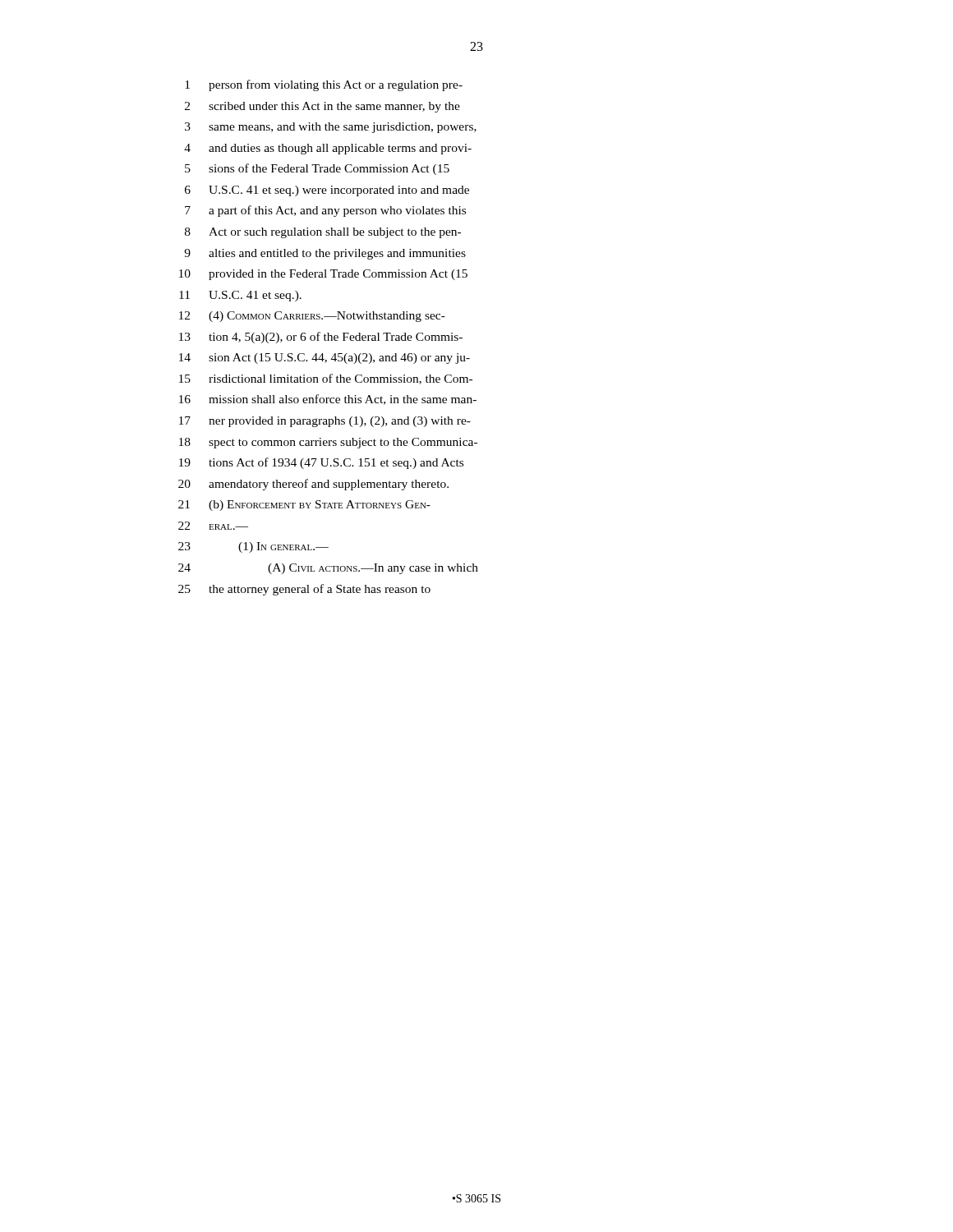Screen dimensions: 1232x953
Task: Navigate to the text block starting "2 scribed under this Act in the same"
Action: pos(322,107)
